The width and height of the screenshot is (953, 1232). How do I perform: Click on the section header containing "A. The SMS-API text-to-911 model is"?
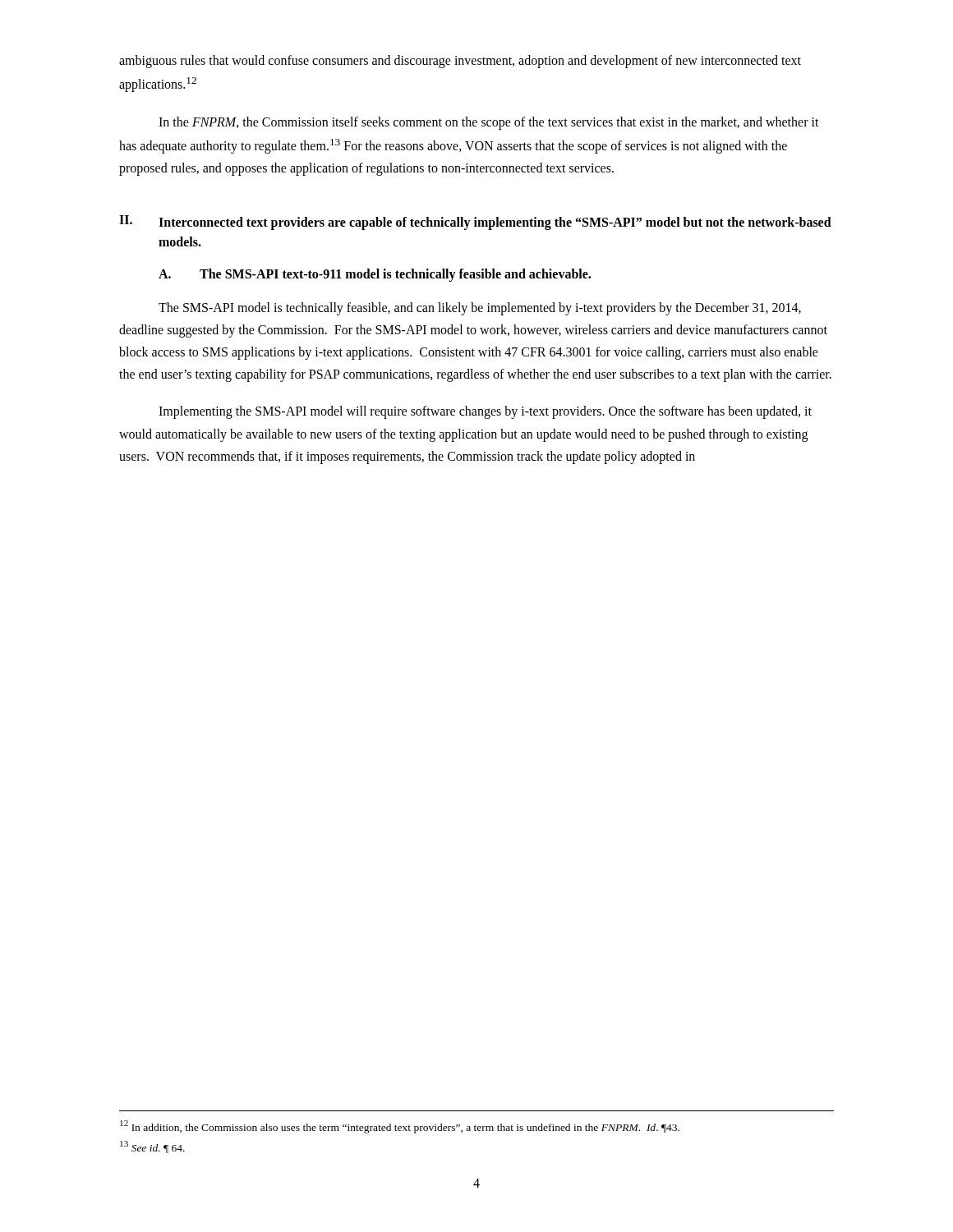(375, 274)
